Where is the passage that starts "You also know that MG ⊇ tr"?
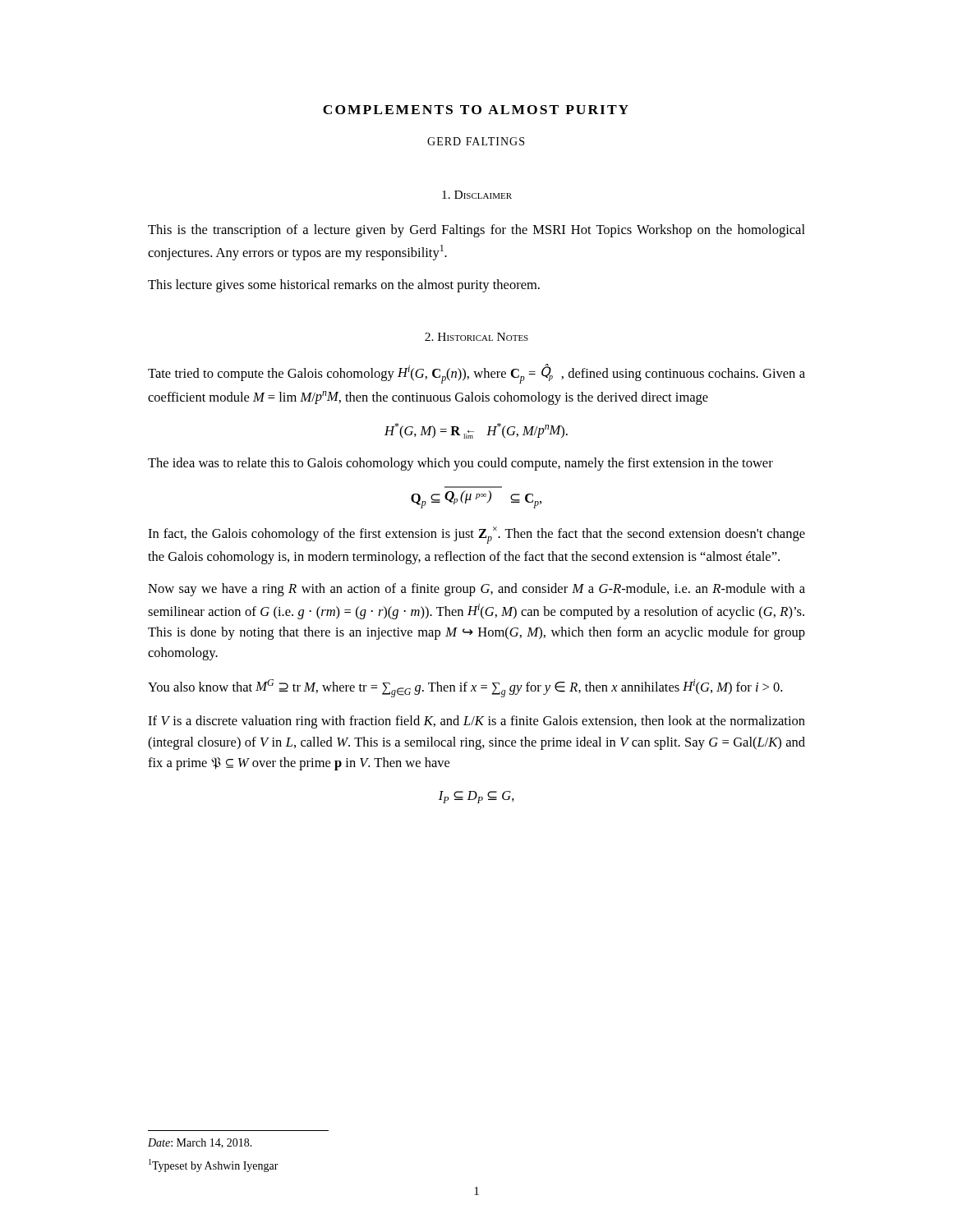The height and width of the screenshot is (1232, 953). [x=466, y=687]
